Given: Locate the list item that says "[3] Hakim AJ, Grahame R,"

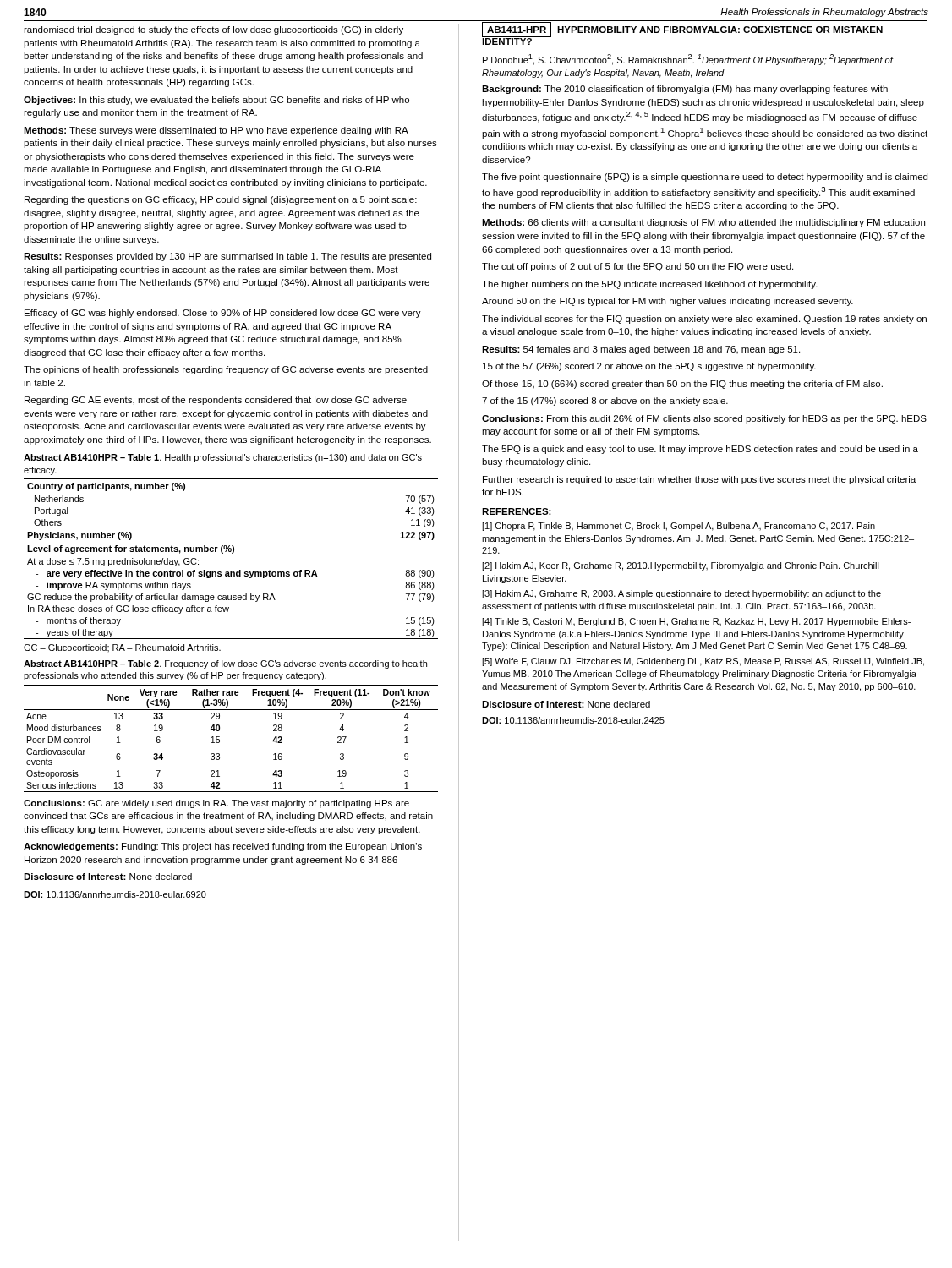Looking at the screenshot, I should click(681, 600).
